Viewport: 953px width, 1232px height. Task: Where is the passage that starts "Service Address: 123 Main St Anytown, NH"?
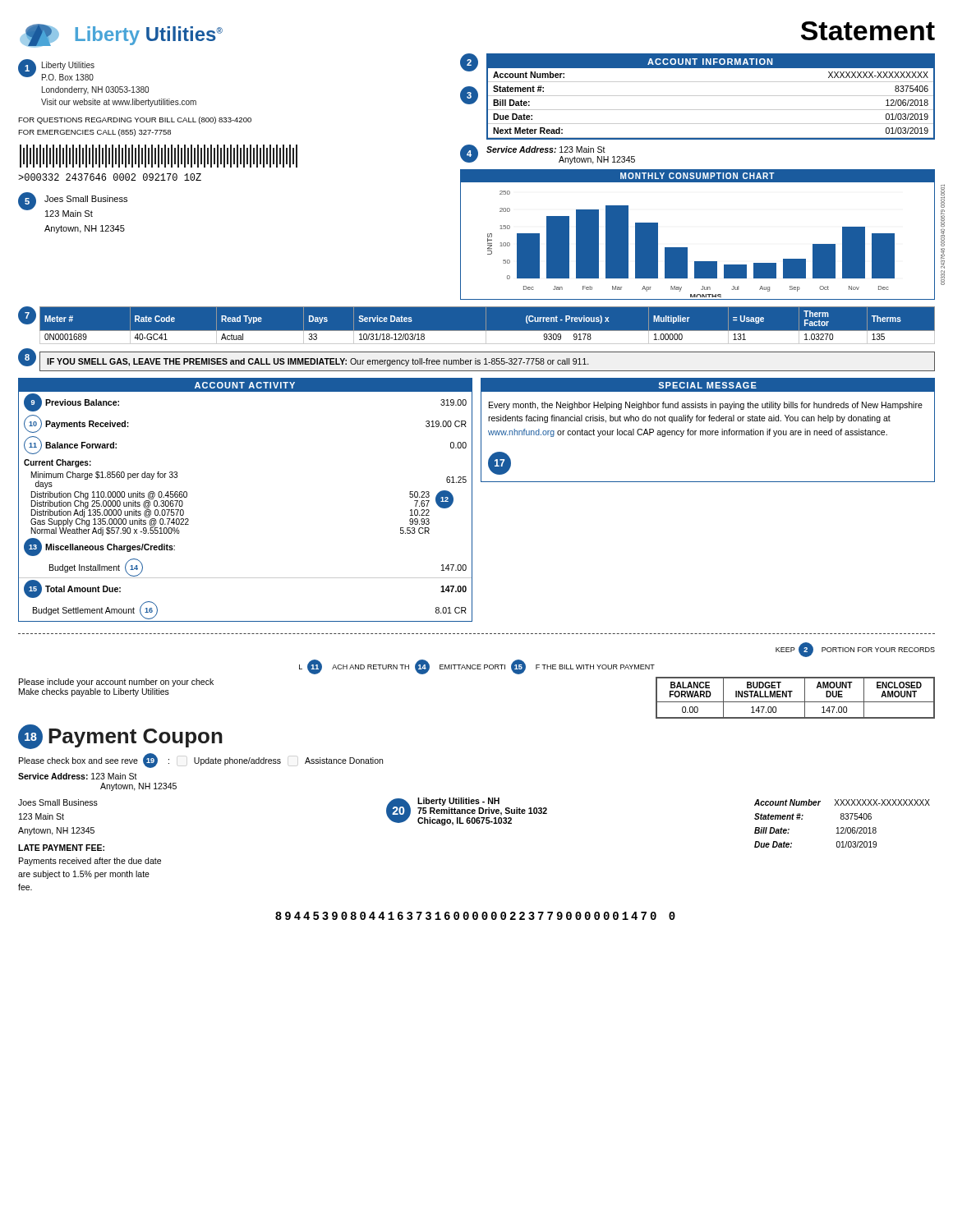click(98, 781)
